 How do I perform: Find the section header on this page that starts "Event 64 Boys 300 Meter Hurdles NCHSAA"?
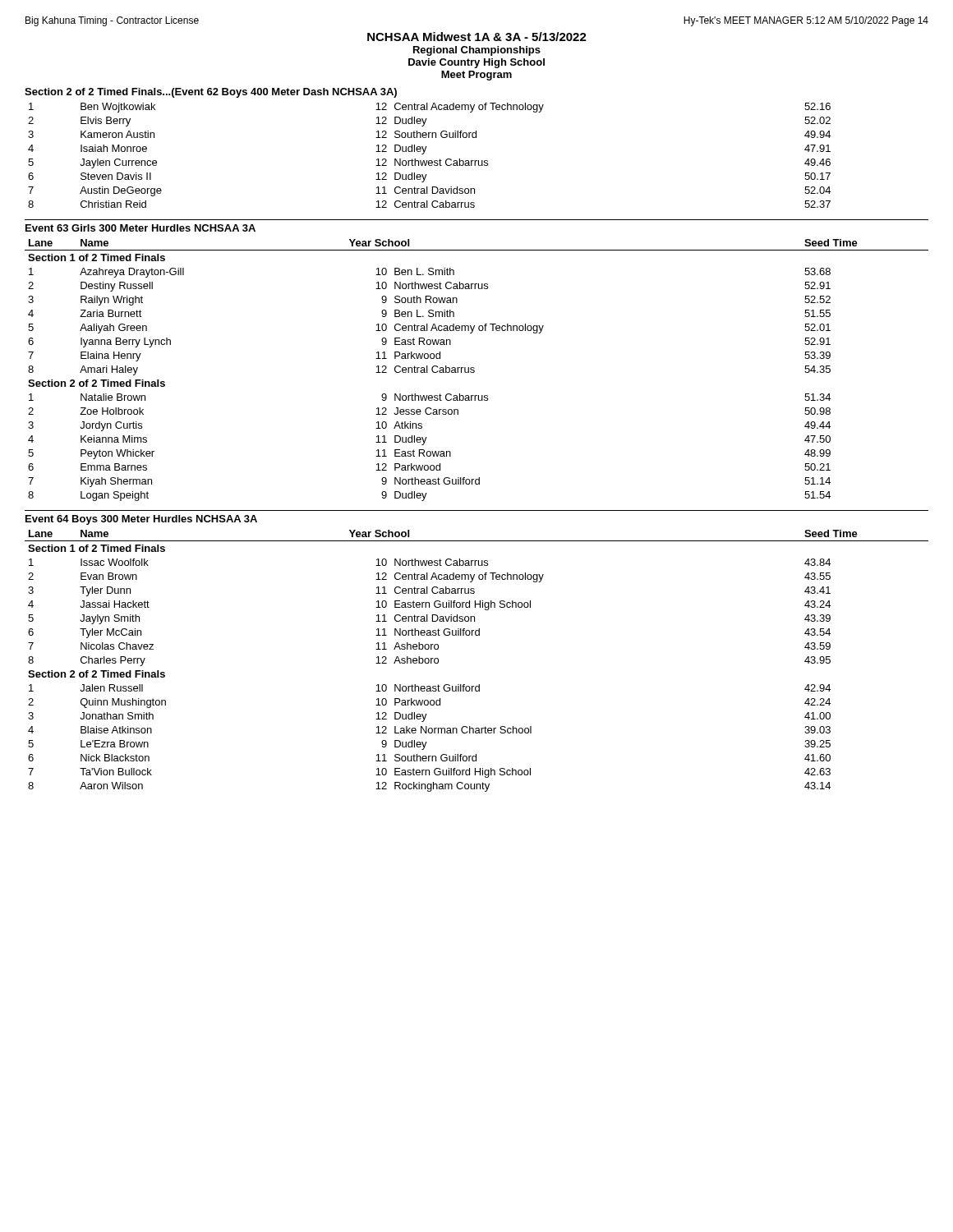point(141,519)
